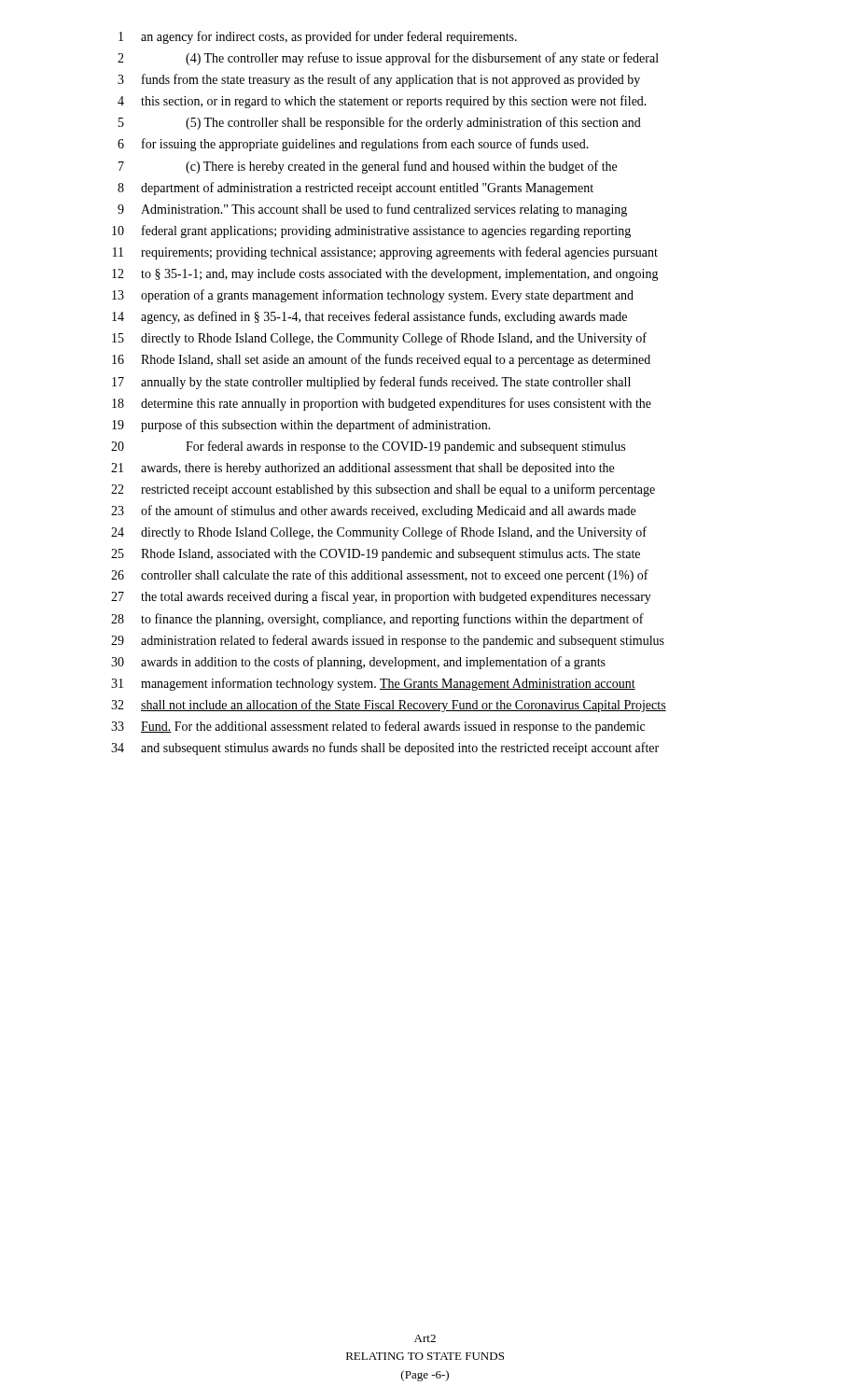Find the list item that reads "4 this section, or in"
850x1400 pixels.
(432, 102)
